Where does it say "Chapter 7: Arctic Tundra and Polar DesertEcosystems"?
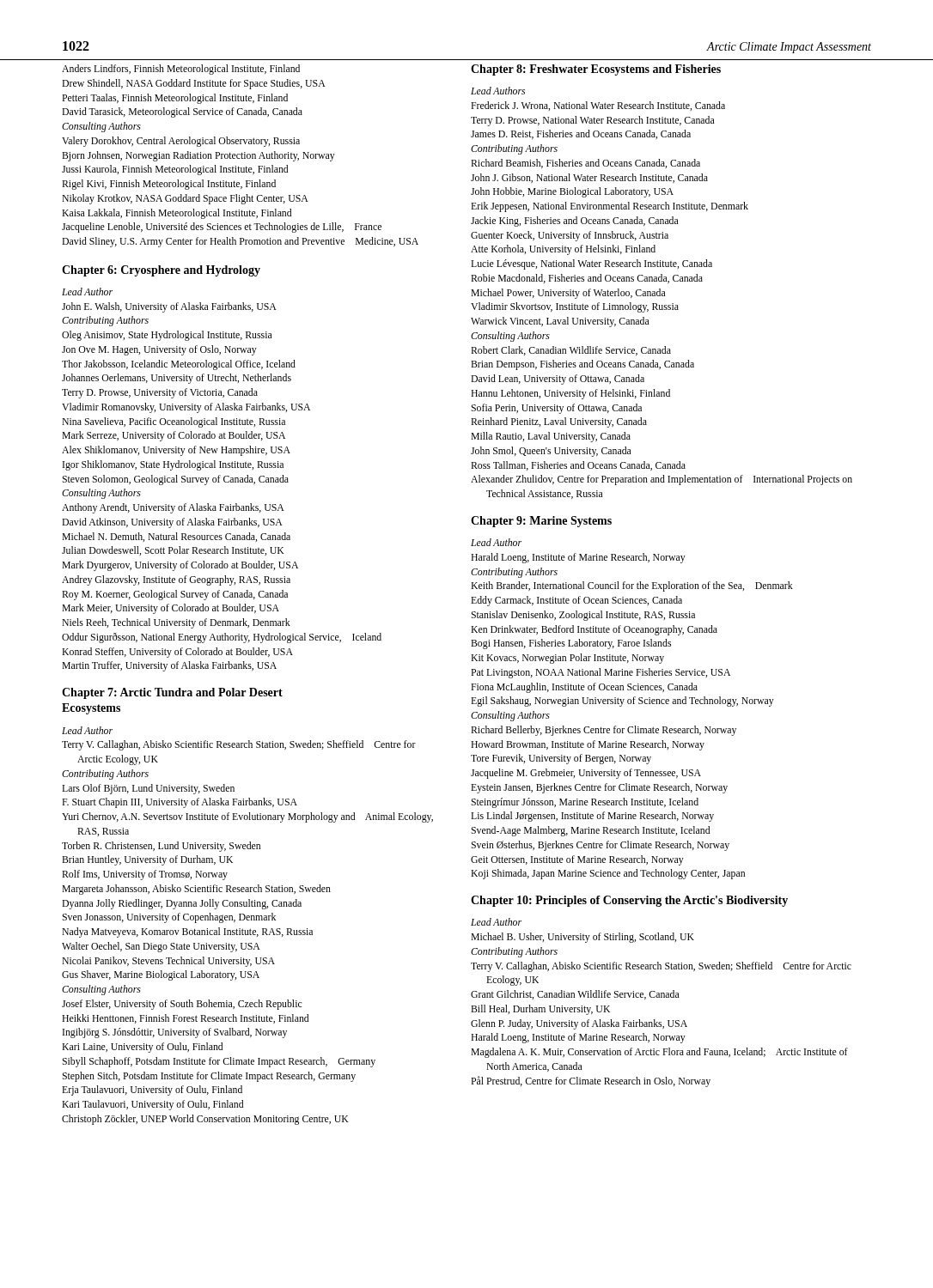Viewport: 933px width, 1288px height. (x=172, y=700)
